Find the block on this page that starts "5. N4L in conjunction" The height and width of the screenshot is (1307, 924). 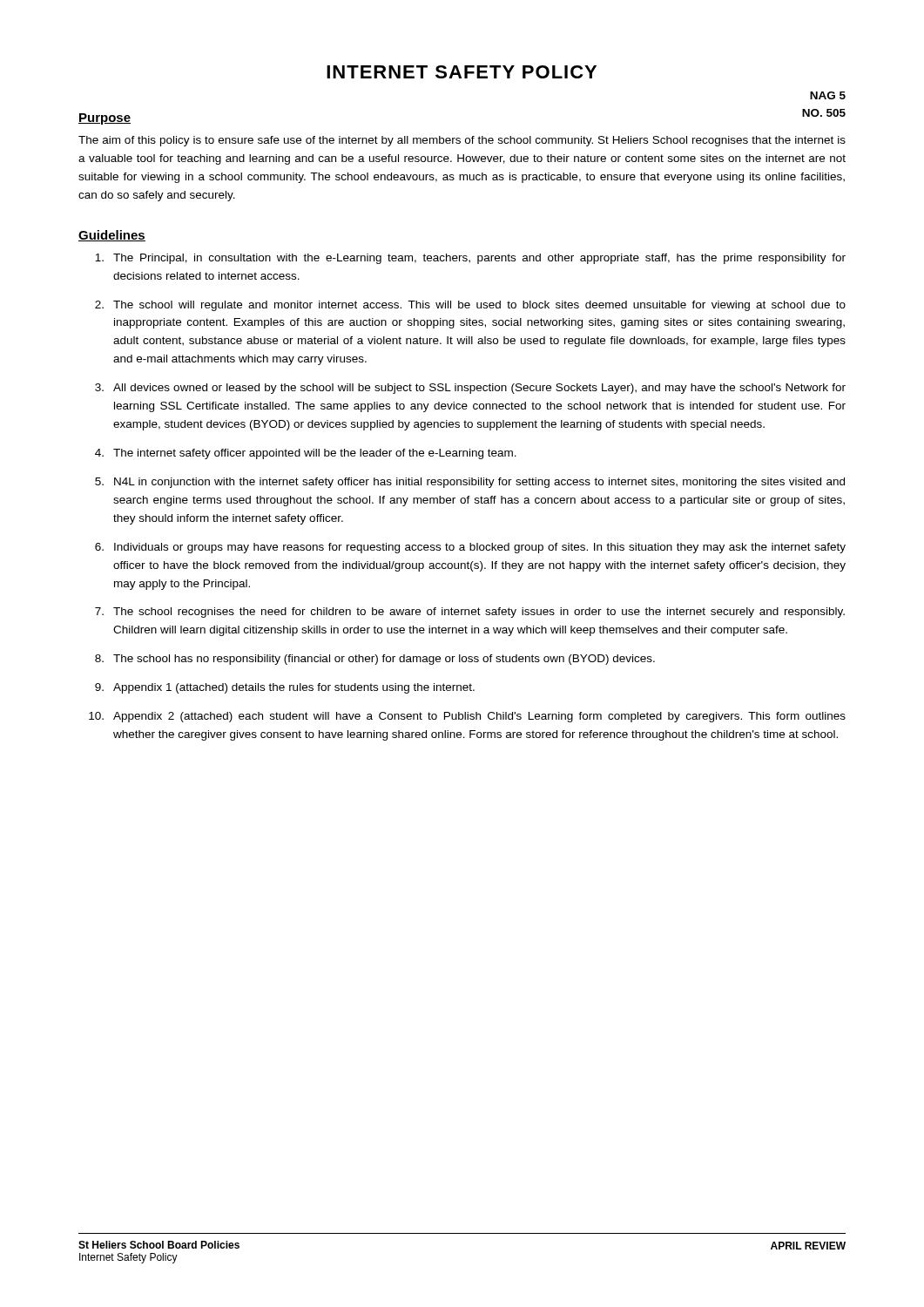[462, 500]
